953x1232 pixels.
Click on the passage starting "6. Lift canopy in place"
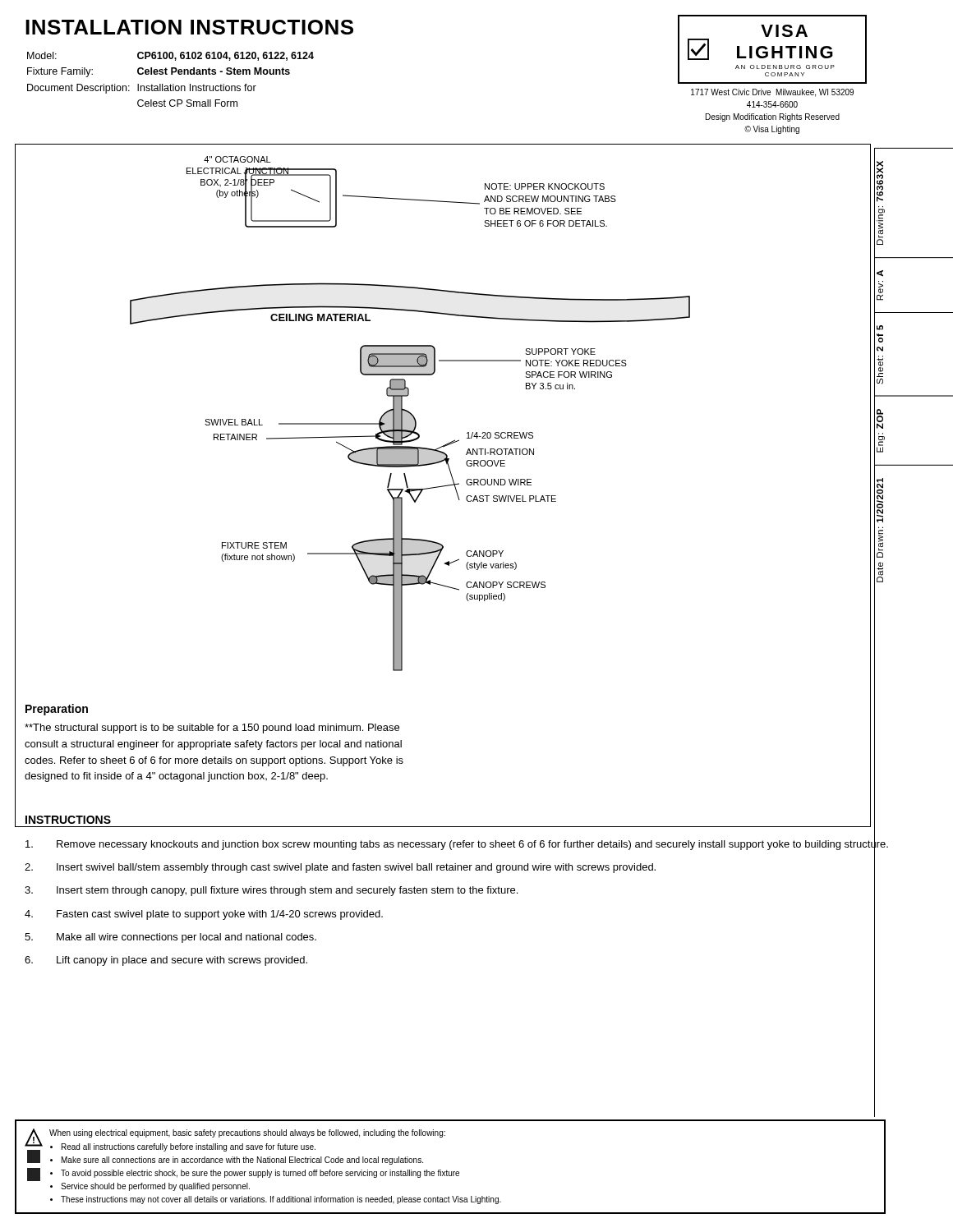click(x=166, y=960)
